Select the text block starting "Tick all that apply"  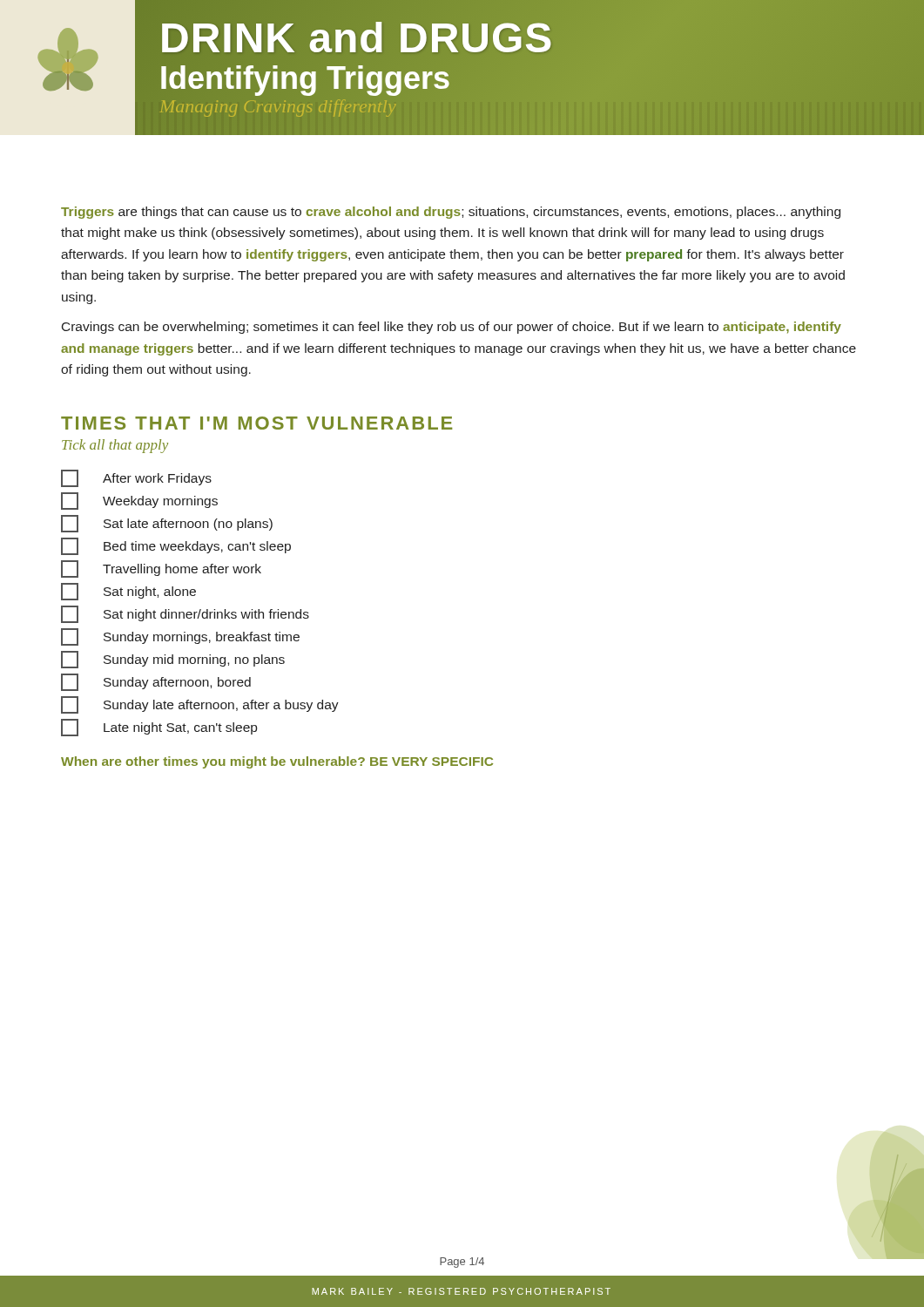point(115,445)
